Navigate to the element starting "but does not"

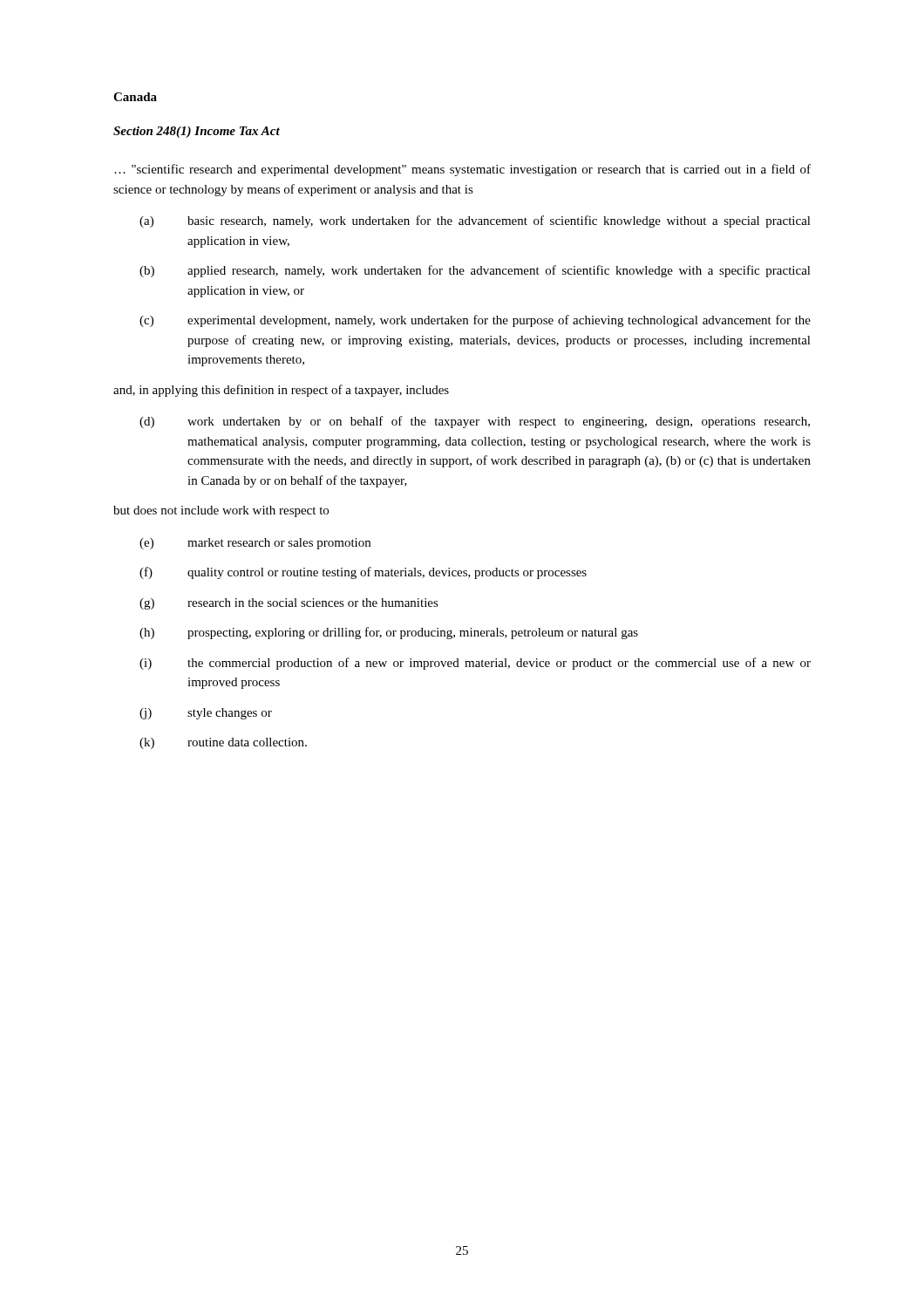(x=221, y=510)
